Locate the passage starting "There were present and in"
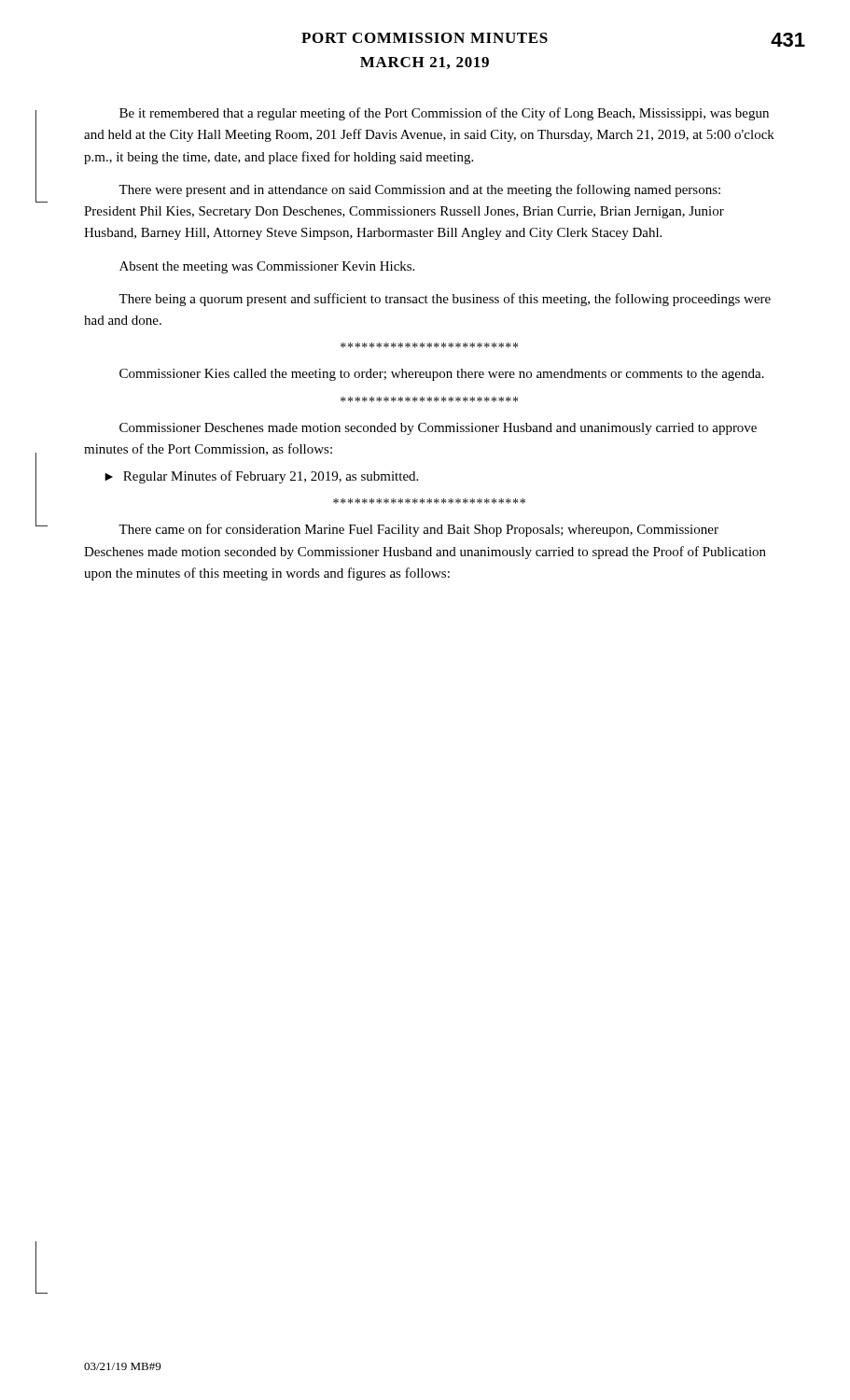850x1400 pixels. (404, 211)
